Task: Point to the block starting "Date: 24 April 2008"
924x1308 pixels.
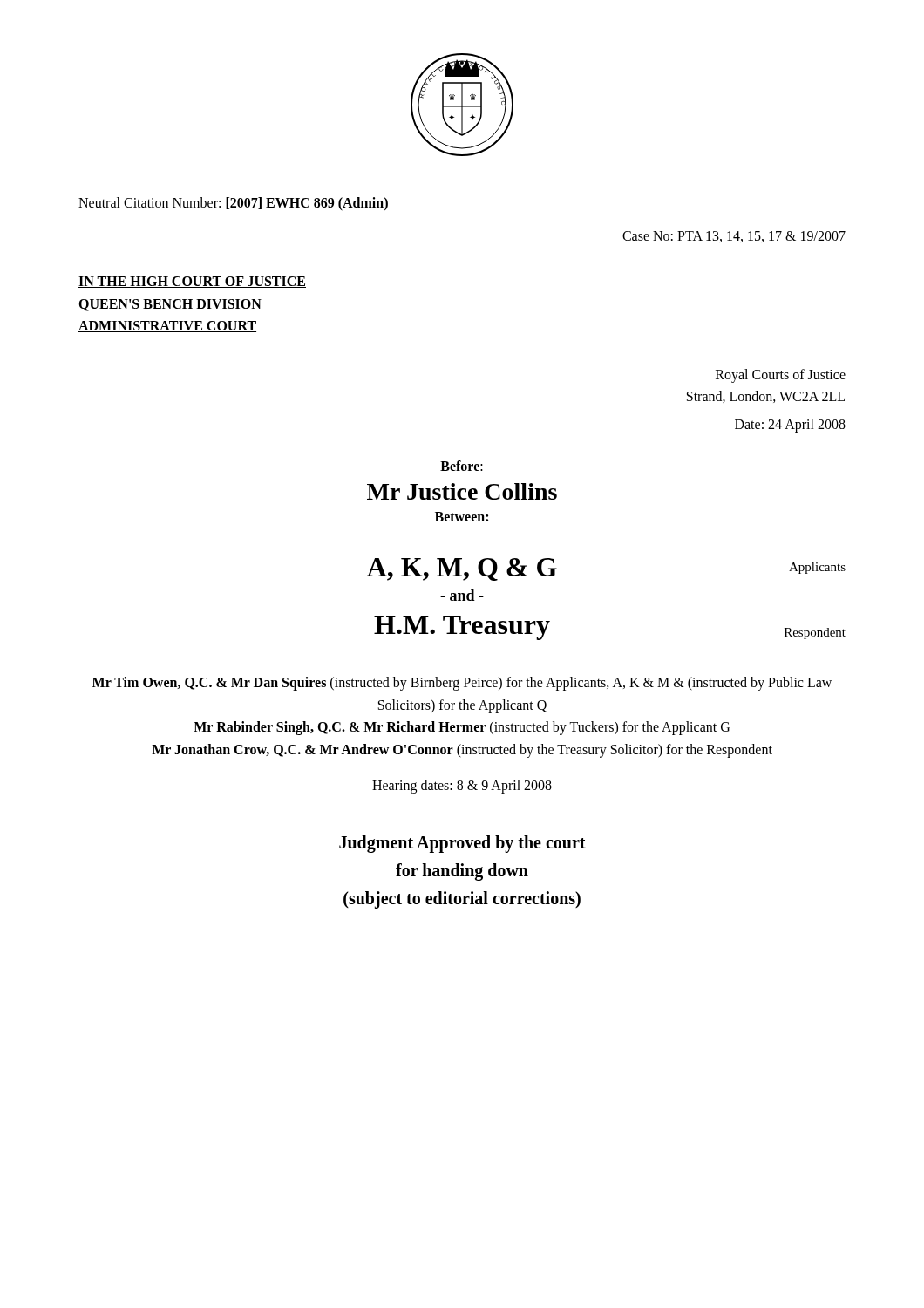Action: pyautogui.click(x=790, y=424)
